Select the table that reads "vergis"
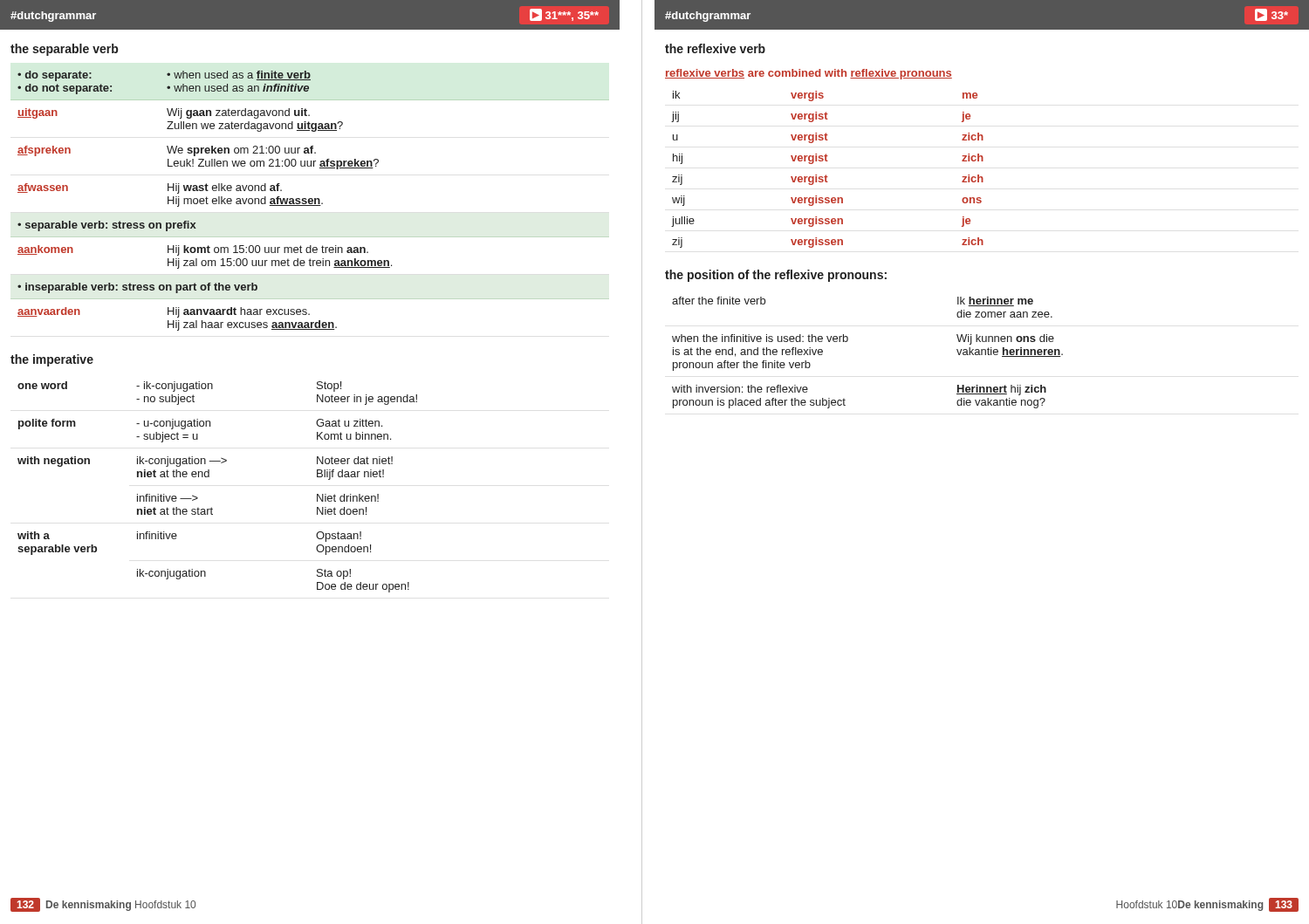 click(982, 168)
